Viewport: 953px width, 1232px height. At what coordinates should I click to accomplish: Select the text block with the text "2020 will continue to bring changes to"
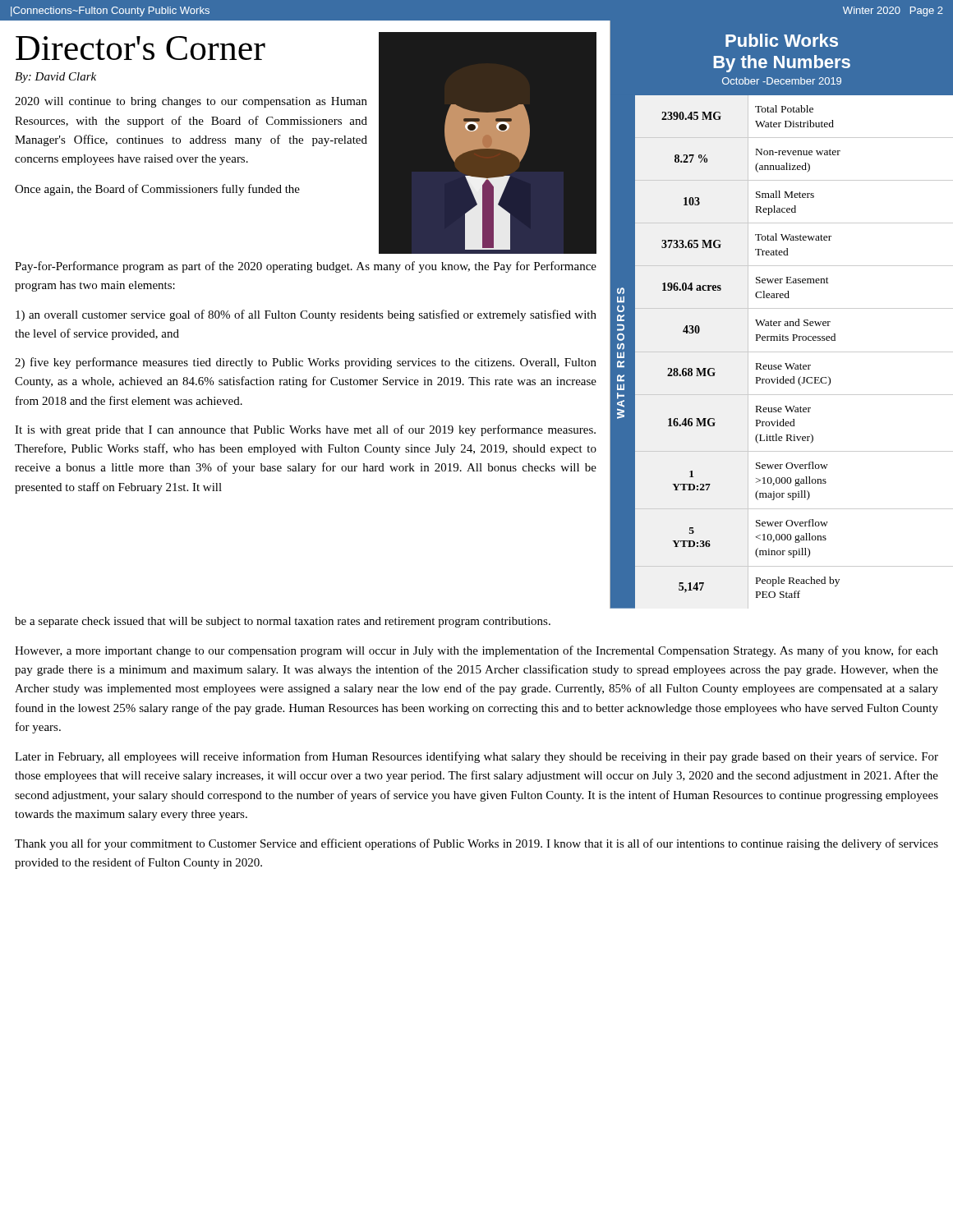click(x=191, y=130)
